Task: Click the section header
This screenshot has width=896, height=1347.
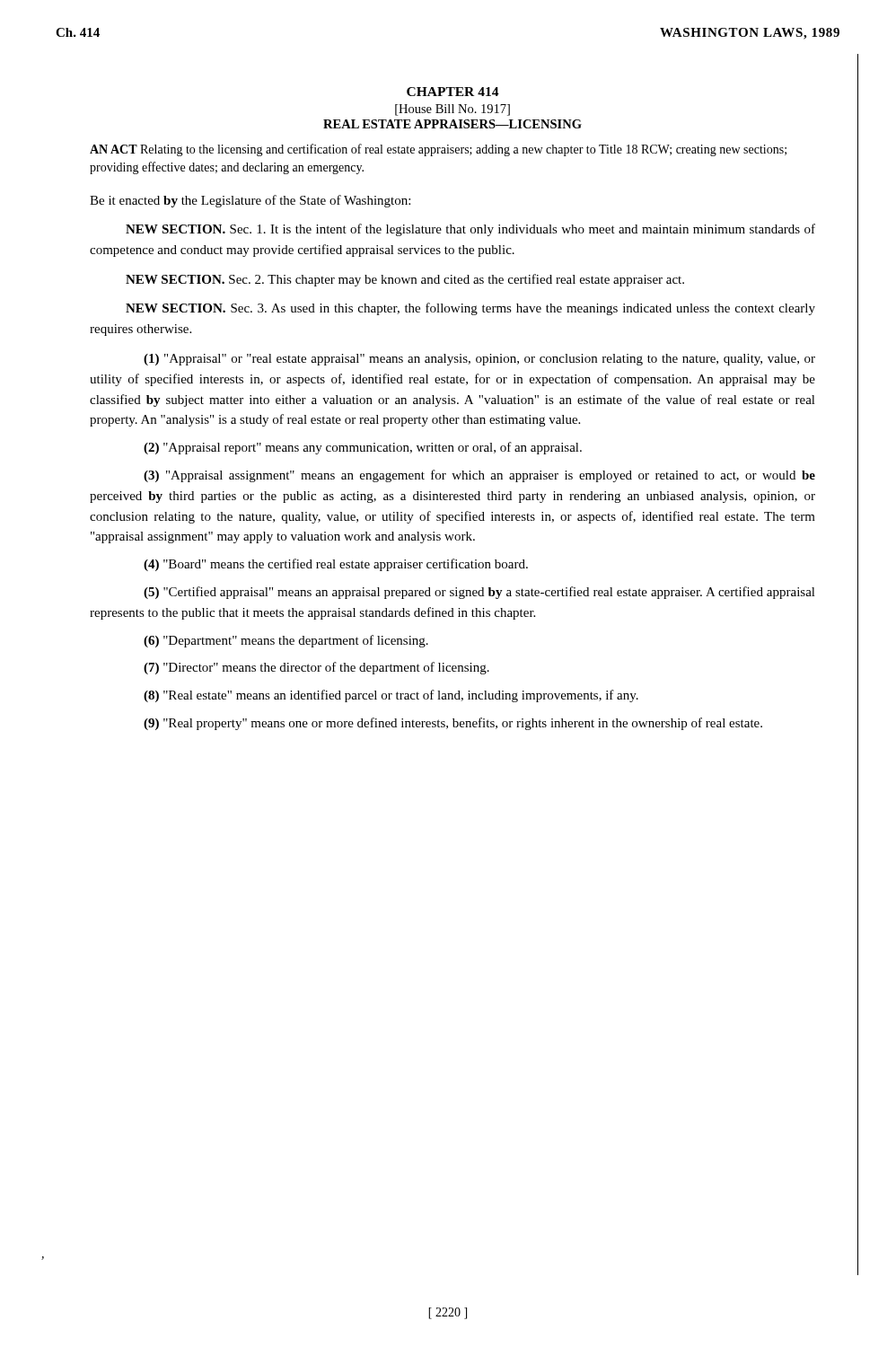Action: (x=453, y=116)
